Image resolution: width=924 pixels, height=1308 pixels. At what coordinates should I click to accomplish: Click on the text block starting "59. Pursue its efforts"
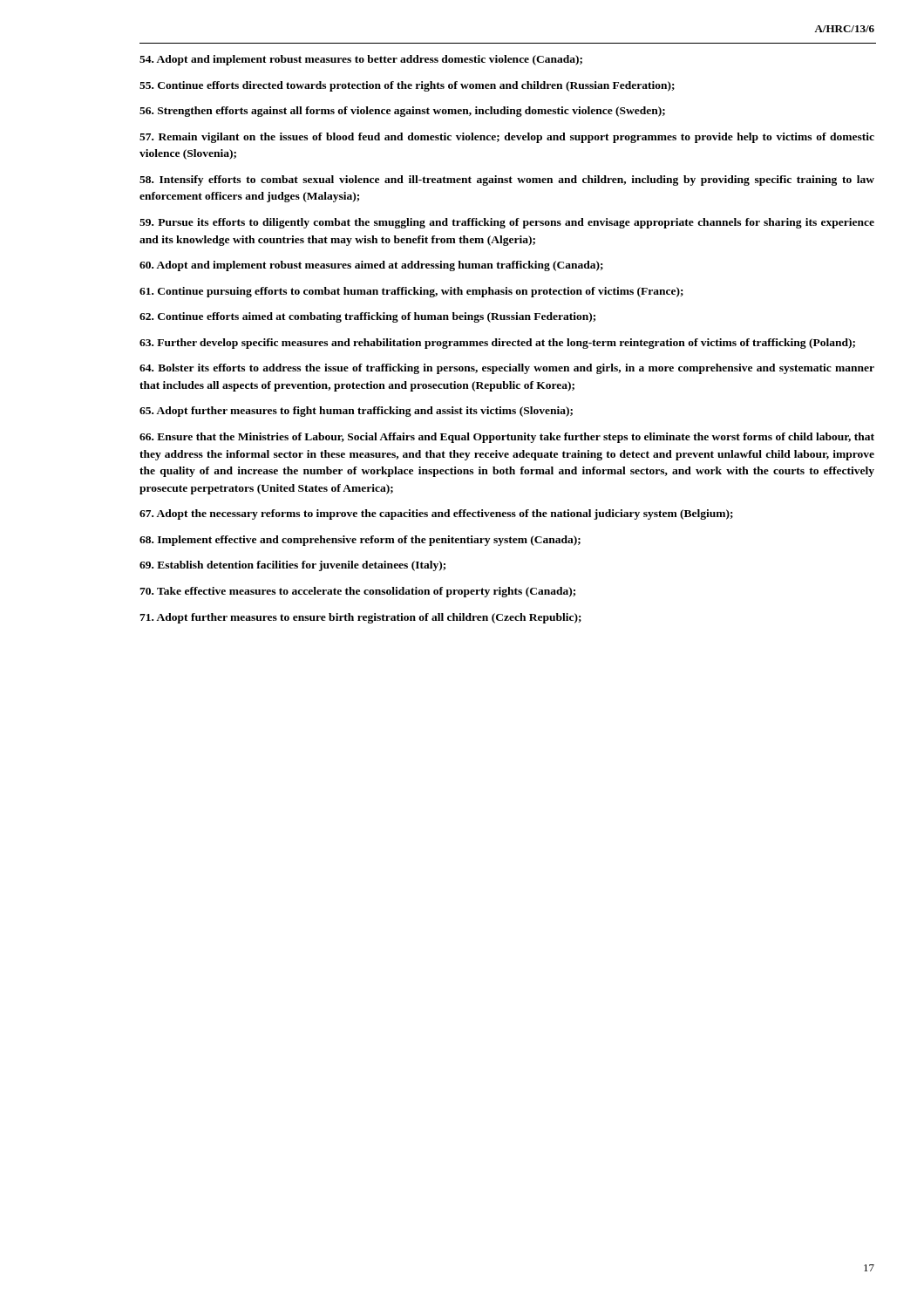coord(507,230)
